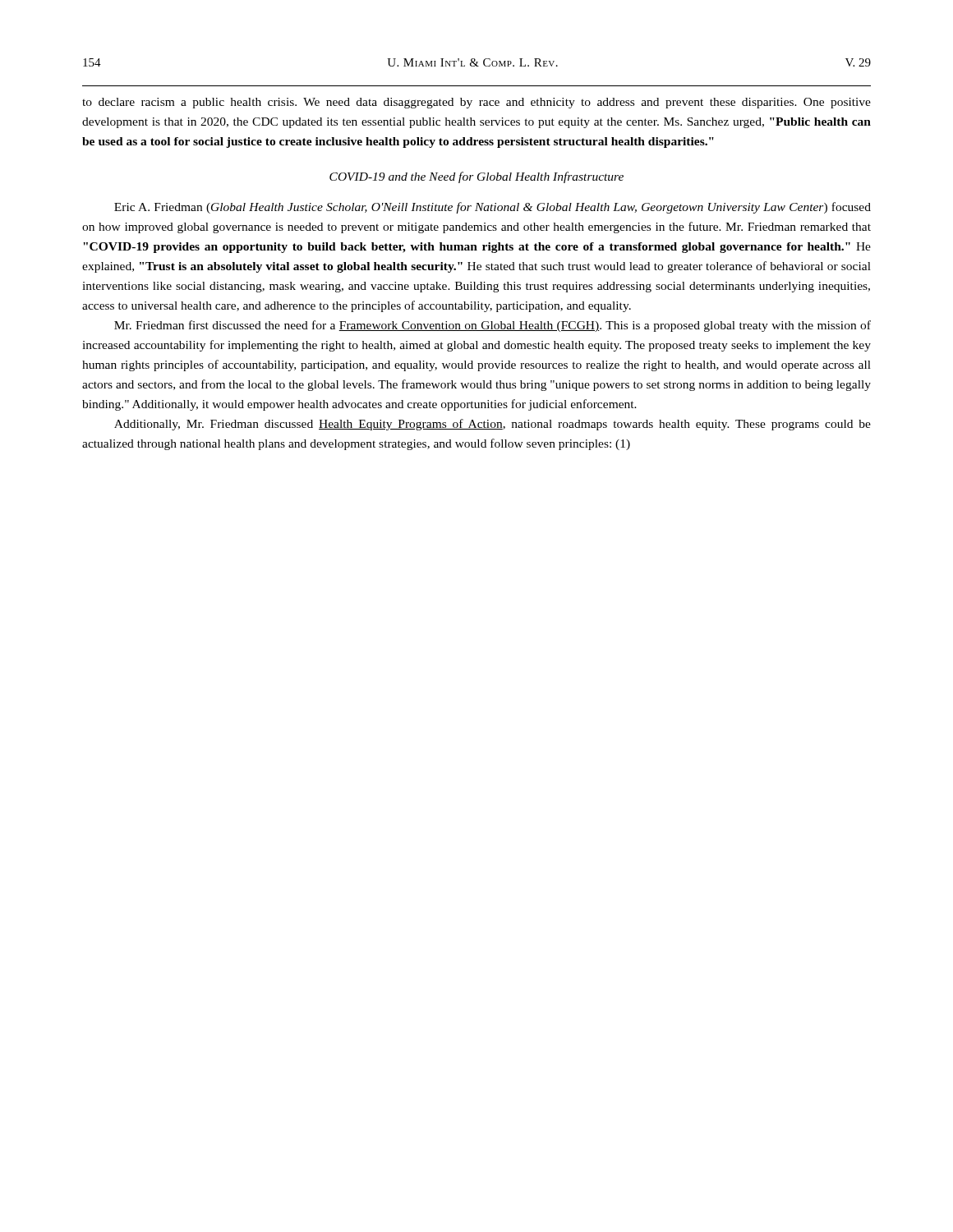Image resolution: width=953 pixels, height=1232 pixels.
Task: Click on the text block starting "Mr. Friedman first discussed the need for"
Action: (x=476, y=364)
